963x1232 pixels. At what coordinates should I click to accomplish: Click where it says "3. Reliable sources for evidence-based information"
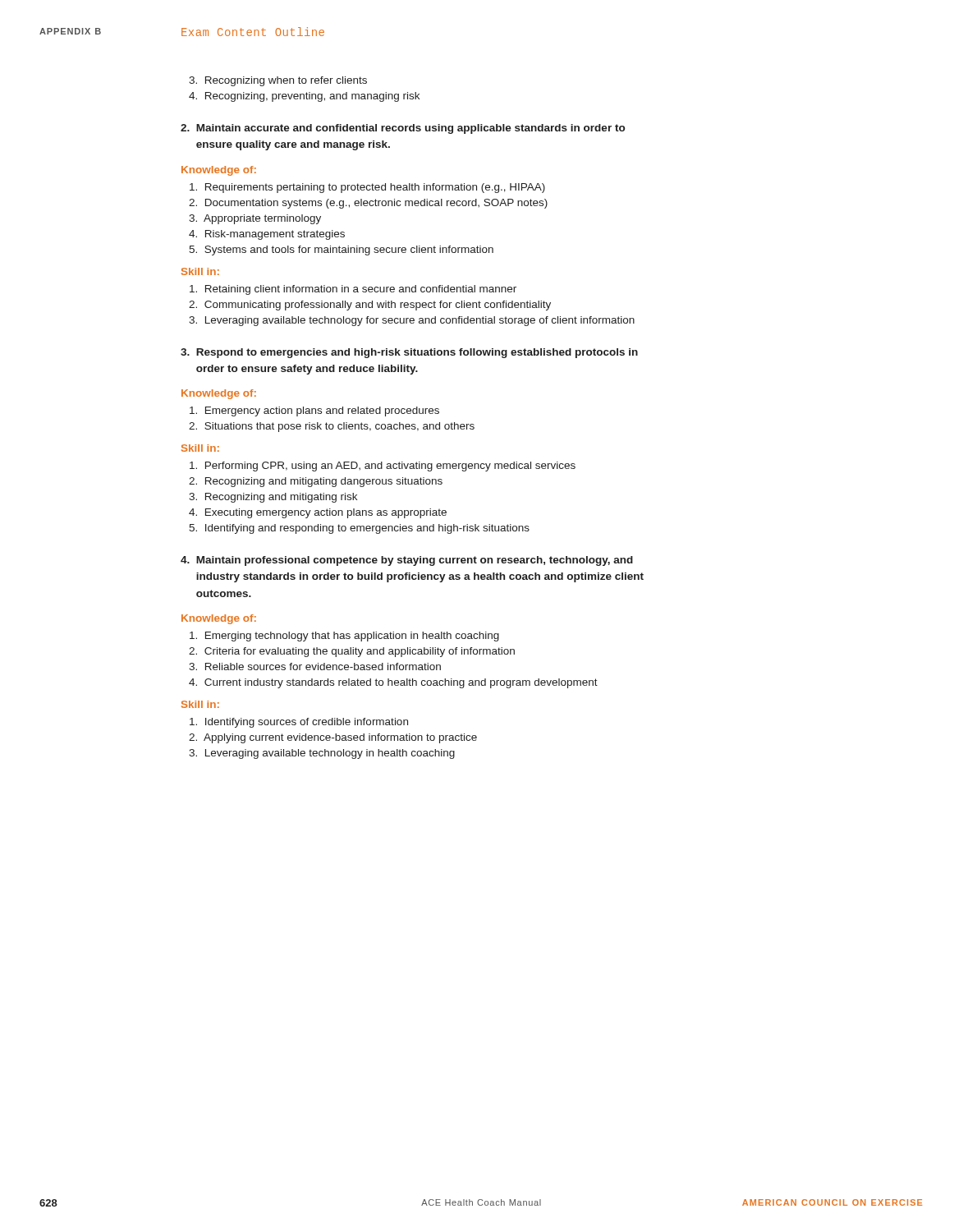315,666
